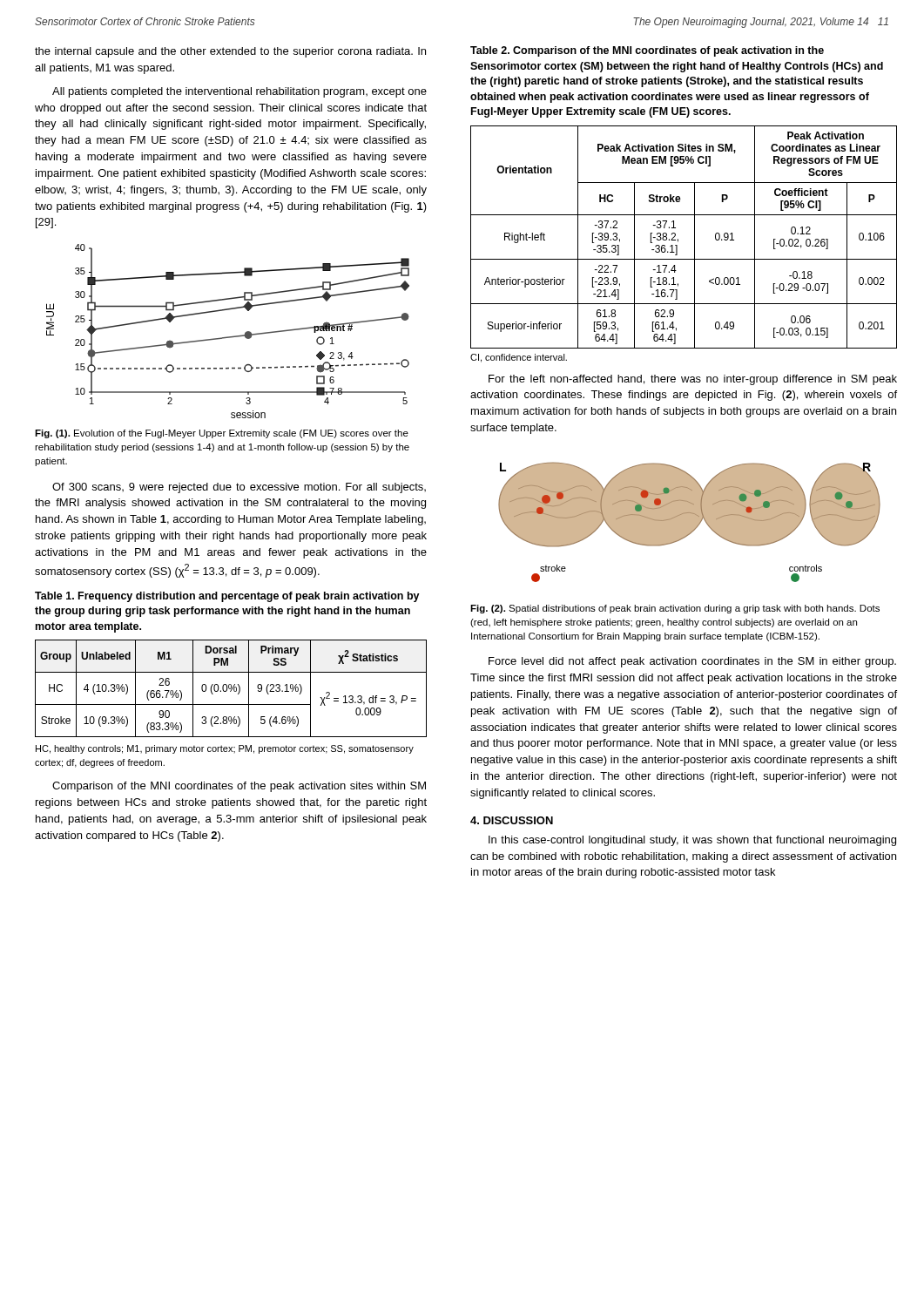Select the footnote with the text "CI, confidence interval."

[x=519, y=357]
